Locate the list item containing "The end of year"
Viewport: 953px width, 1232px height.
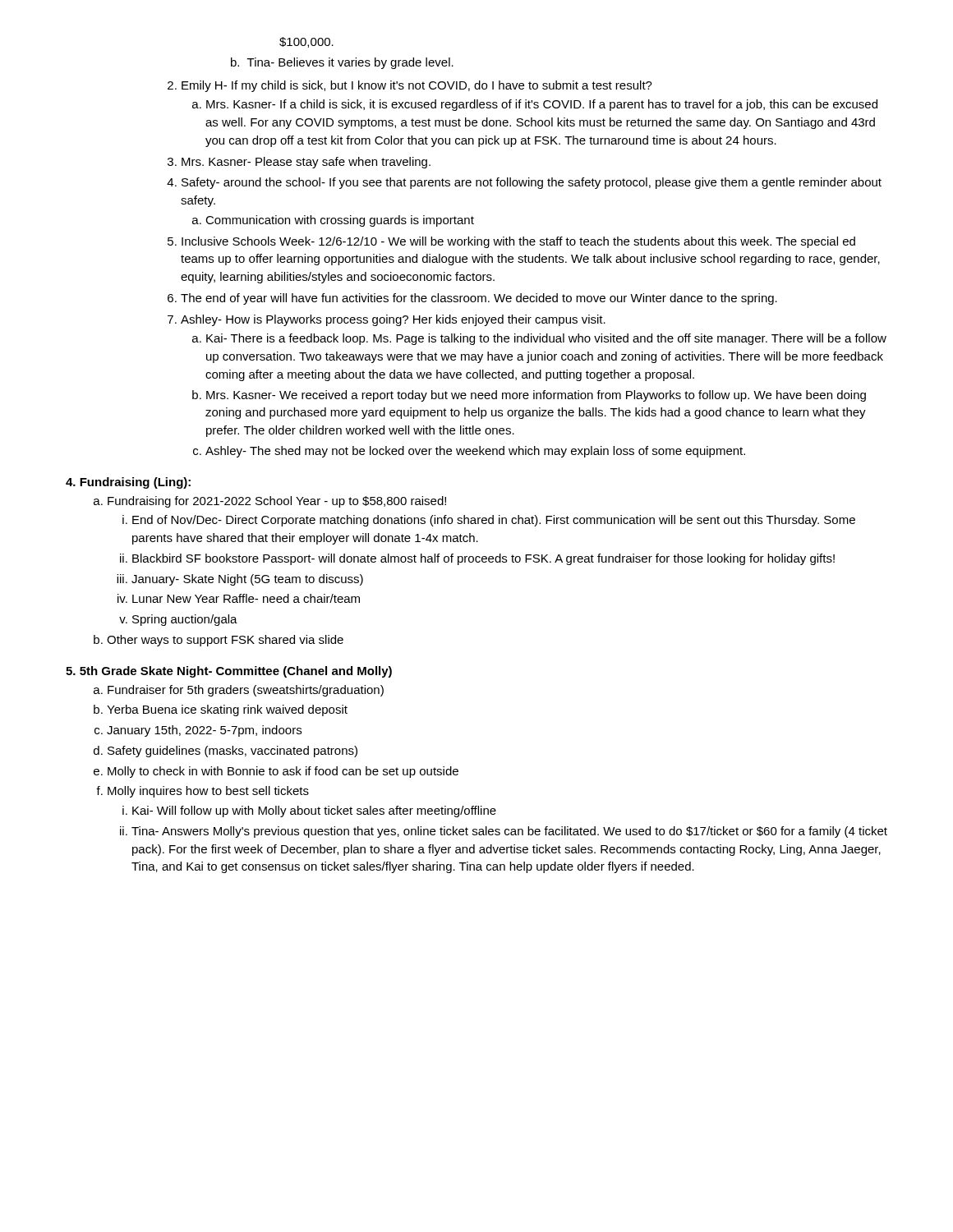click(x=479, y=298)
